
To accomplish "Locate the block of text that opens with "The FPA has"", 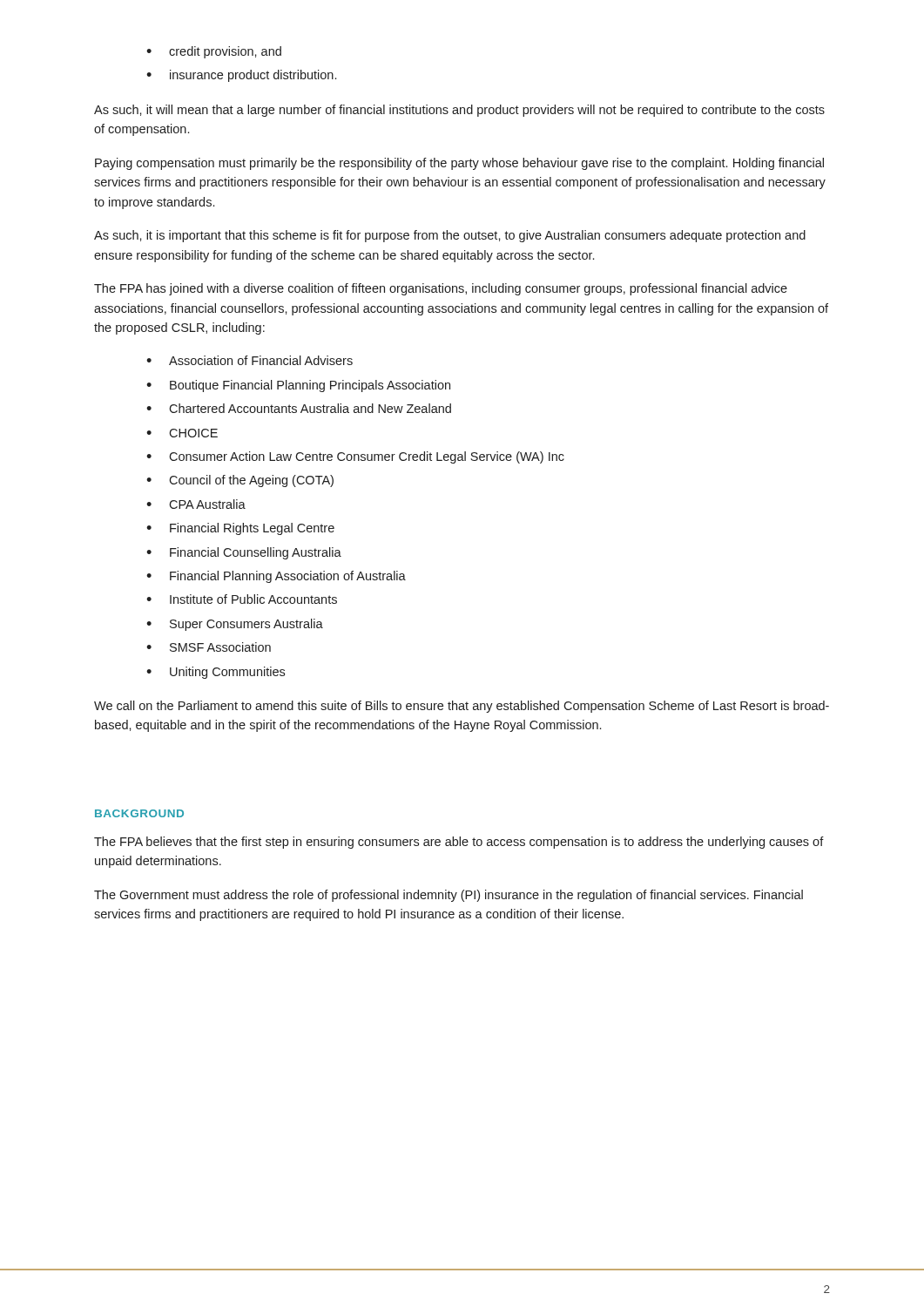I will (x=461, y=308).
